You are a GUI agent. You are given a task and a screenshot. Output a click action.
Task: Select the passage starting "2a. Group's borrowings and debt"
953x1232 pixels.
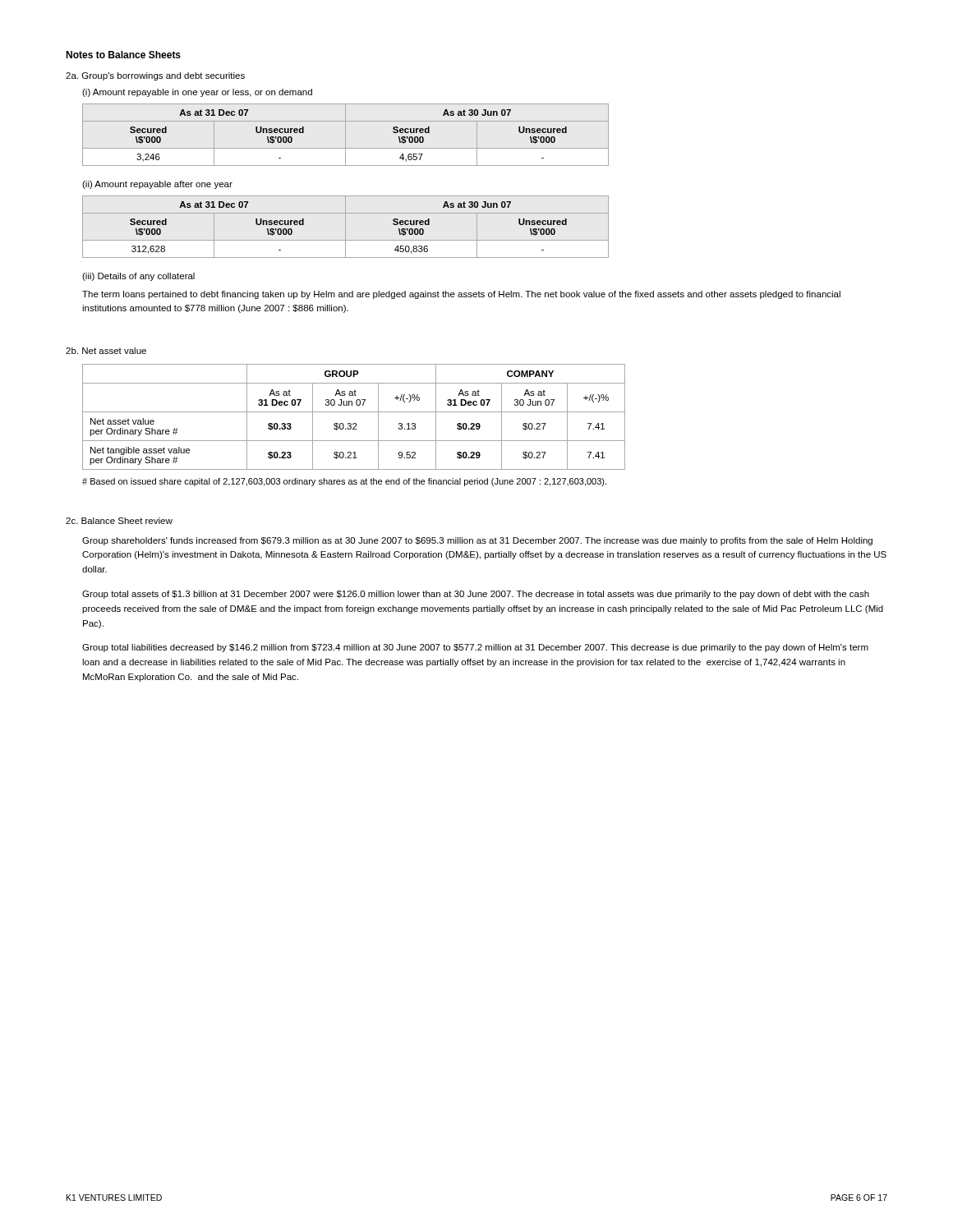tap(155, 76)
